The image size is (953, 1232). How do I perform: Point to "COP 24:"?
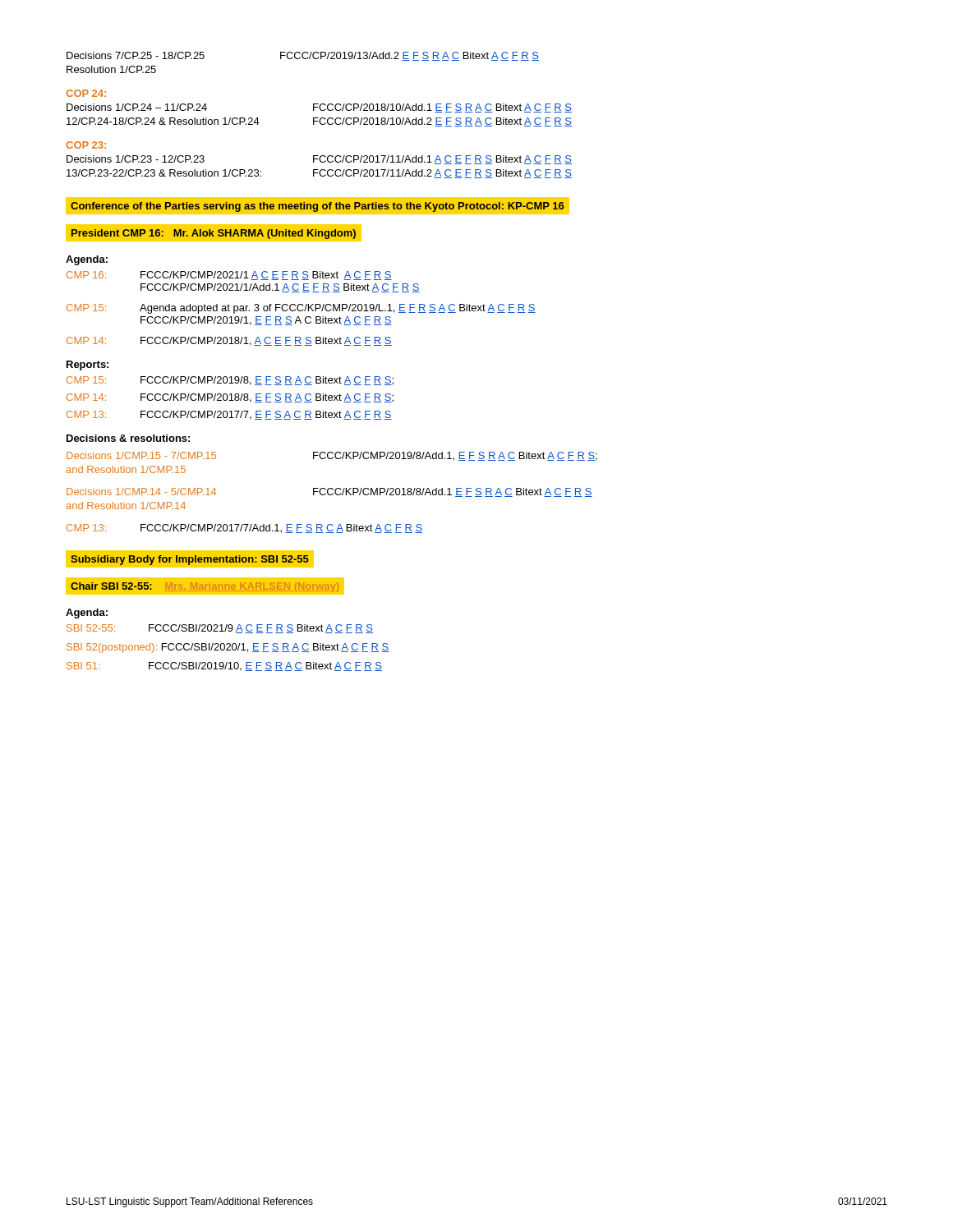tap(86, 93)
